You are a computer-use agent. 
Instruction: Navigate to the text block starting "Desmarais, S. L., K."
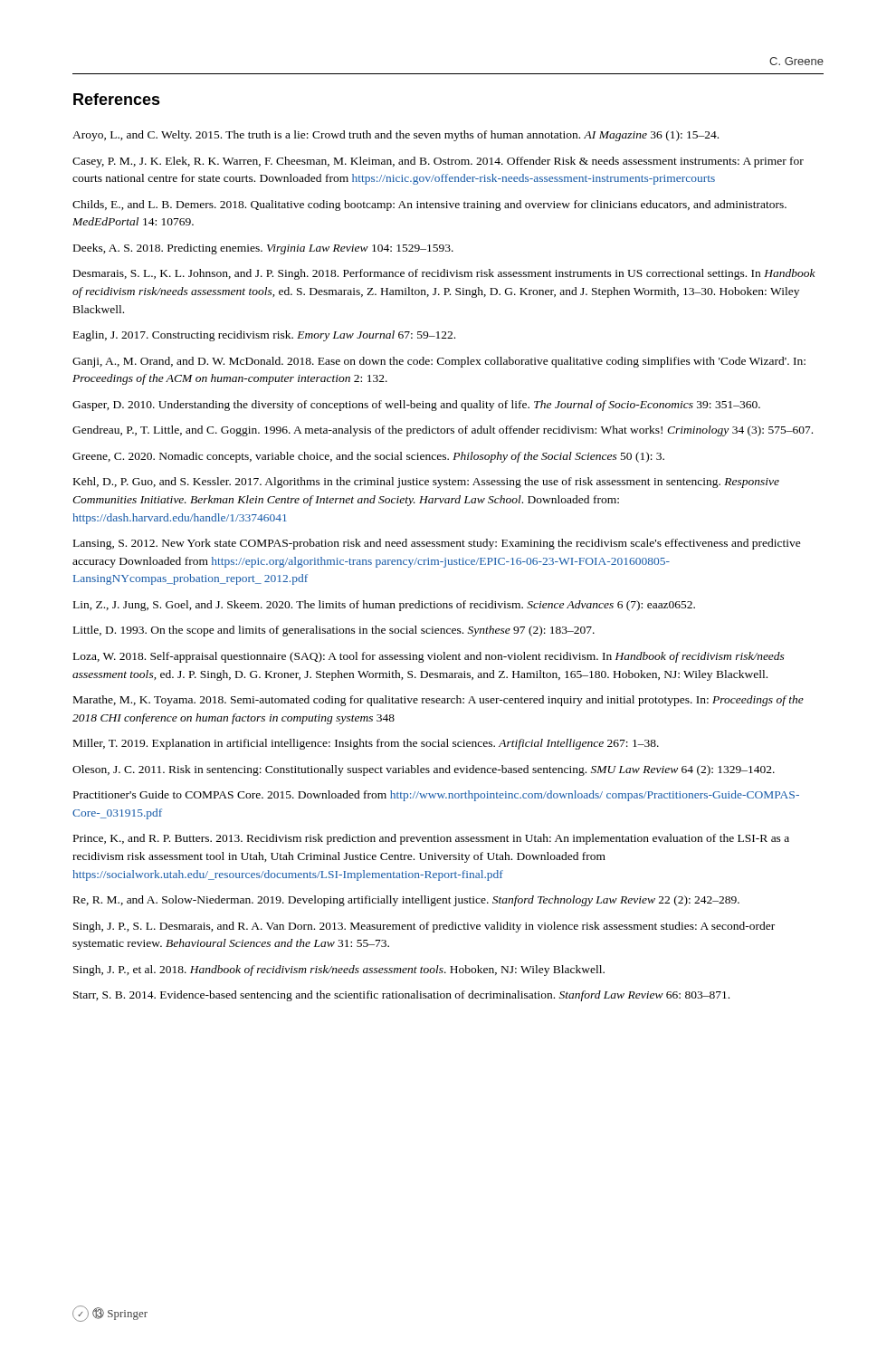(x=448, y=291)
